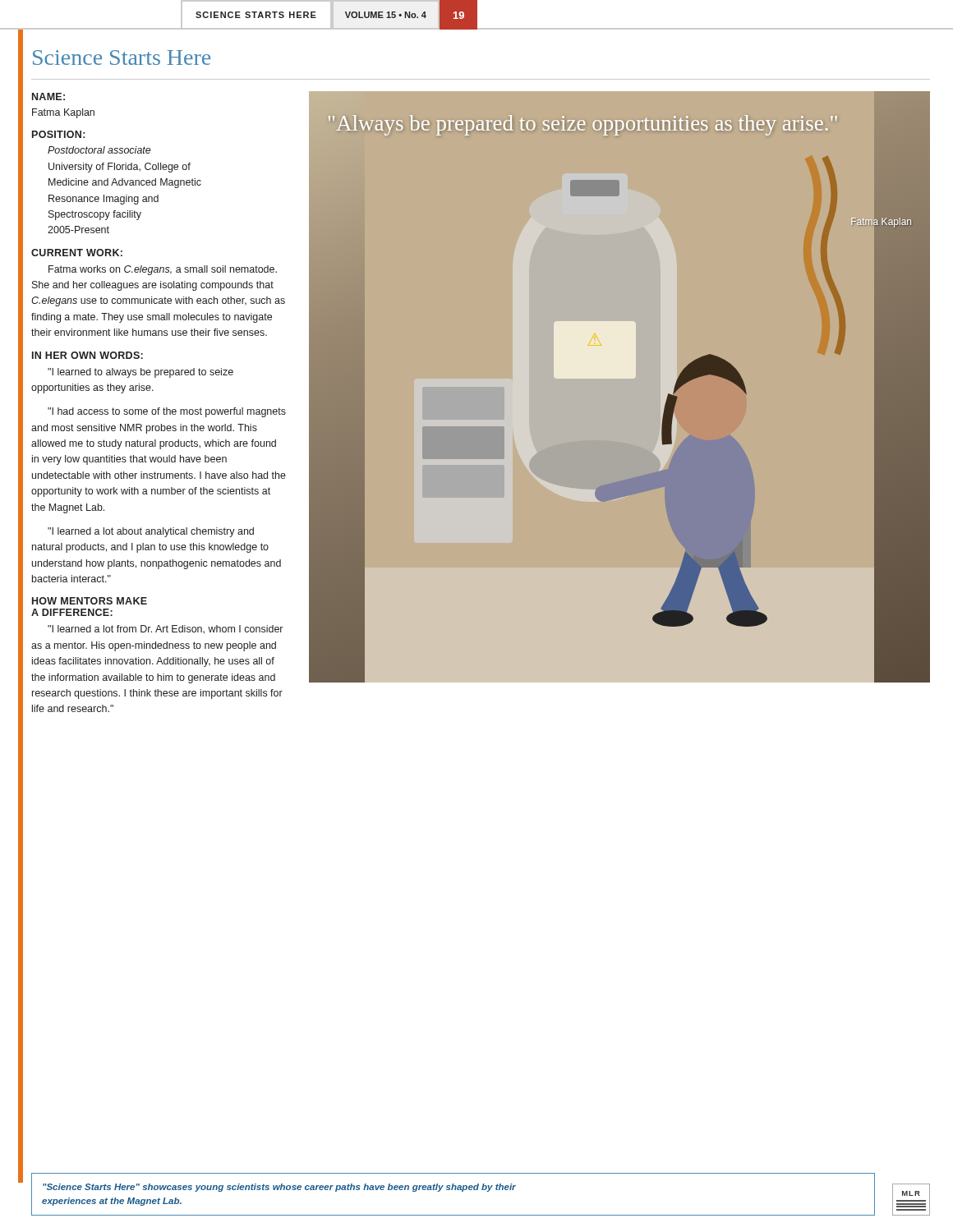953x1232 pixels.
Task: Find the title with the text "Science Starts Here"
Action: tap(121, 57)
